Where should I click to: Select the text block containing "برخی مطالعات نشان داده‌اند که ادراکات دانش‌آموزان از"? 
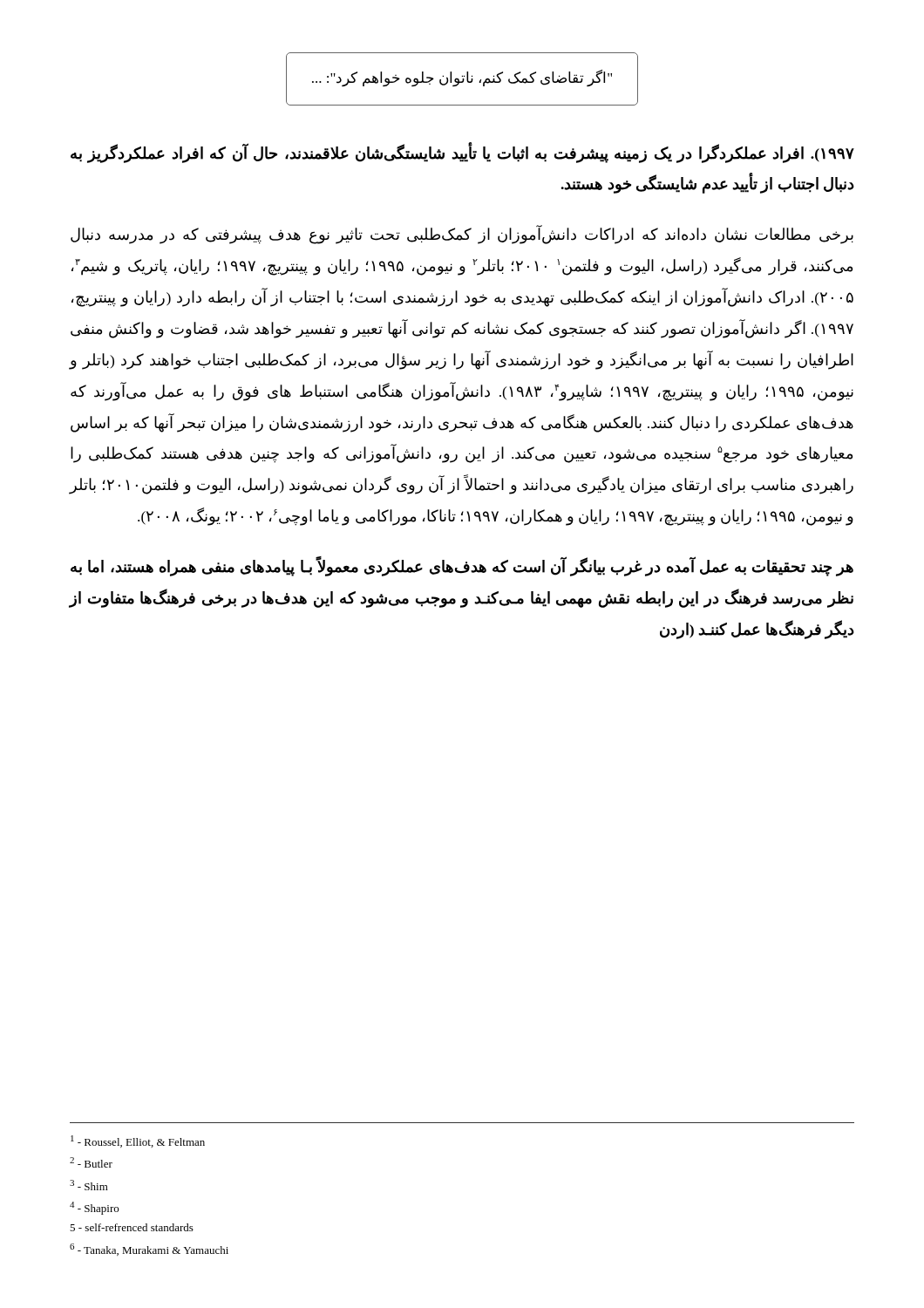(x=462, y=376)
